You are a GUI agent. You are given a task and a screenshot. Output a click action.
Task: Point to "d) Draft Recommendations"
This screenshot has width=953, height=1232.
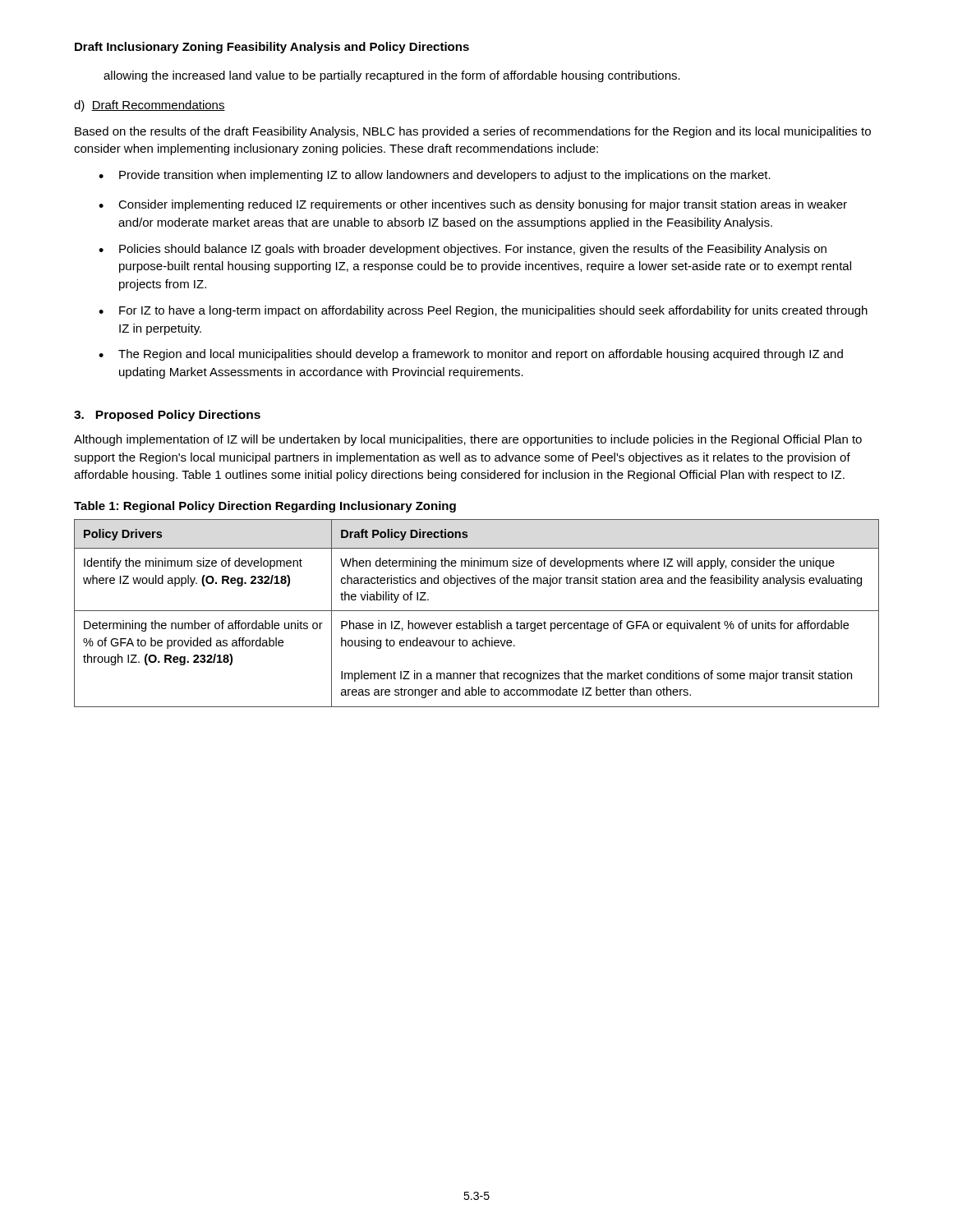pyautogui.click(x=149, y=105)
